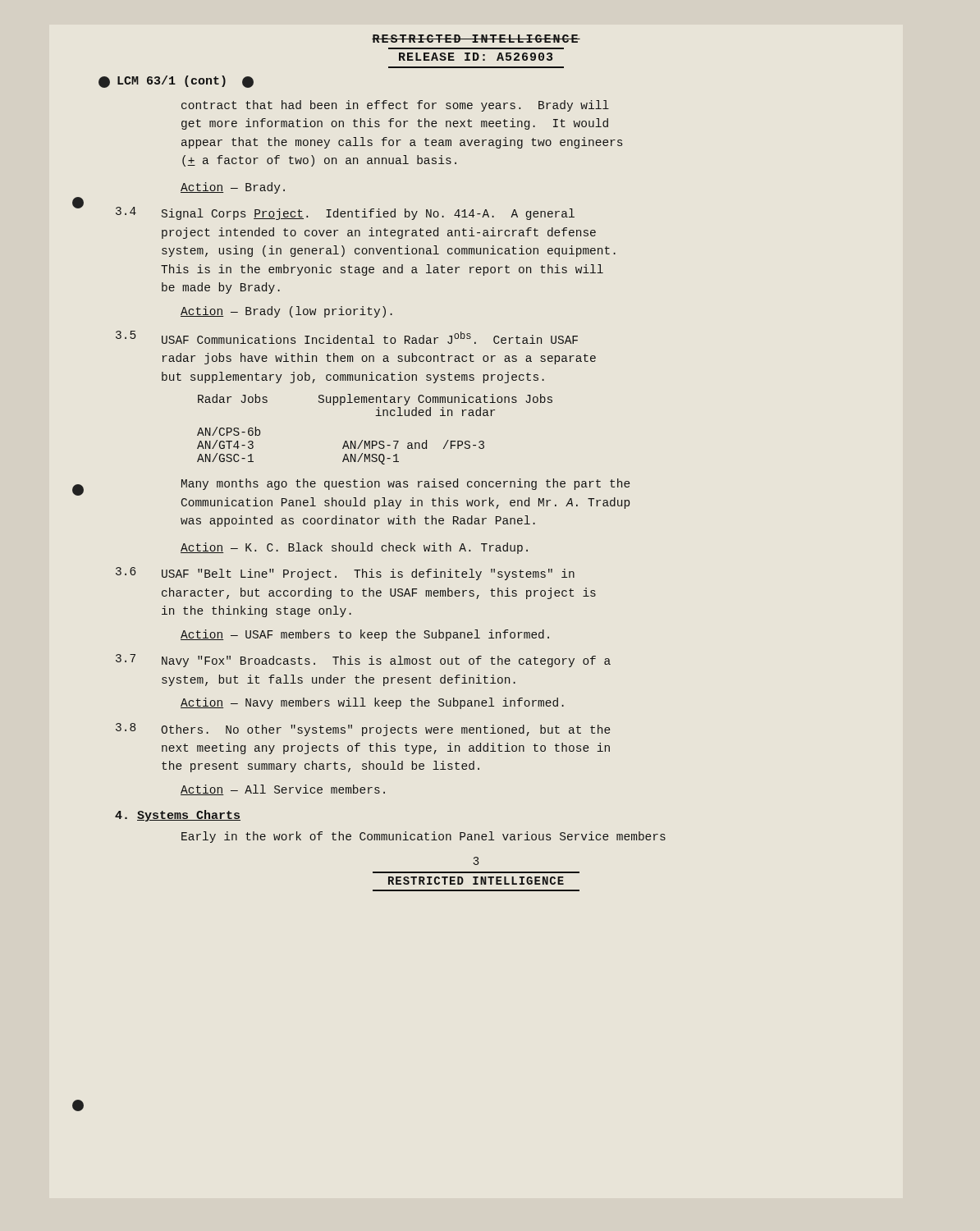The width and height of the screenshot is (980, 1231).
Task: Locate the passage starting "contract that had been in effect for some"
Action: click(402, 134)
